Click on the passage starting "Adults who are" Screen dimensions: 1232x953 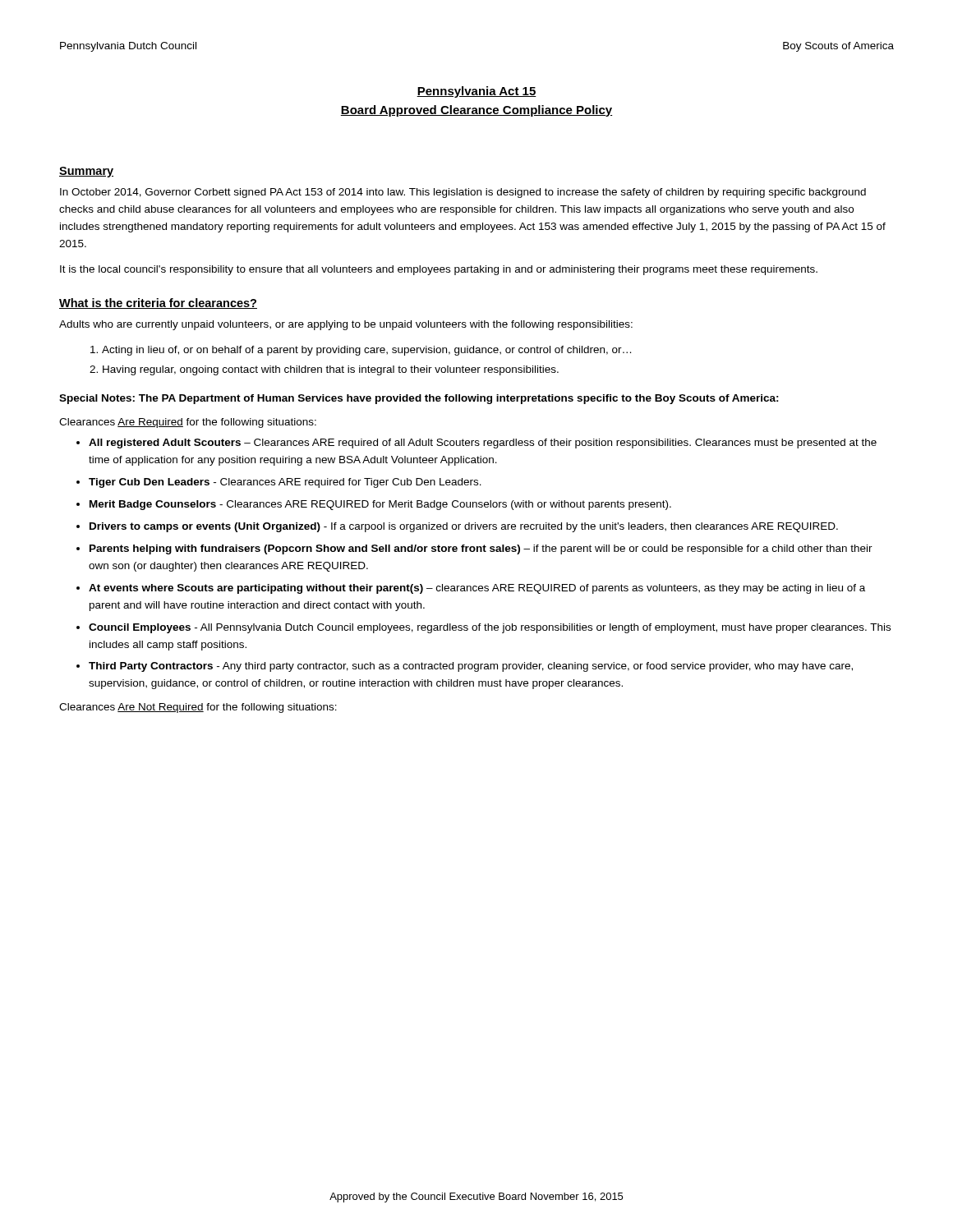[346, 324]
